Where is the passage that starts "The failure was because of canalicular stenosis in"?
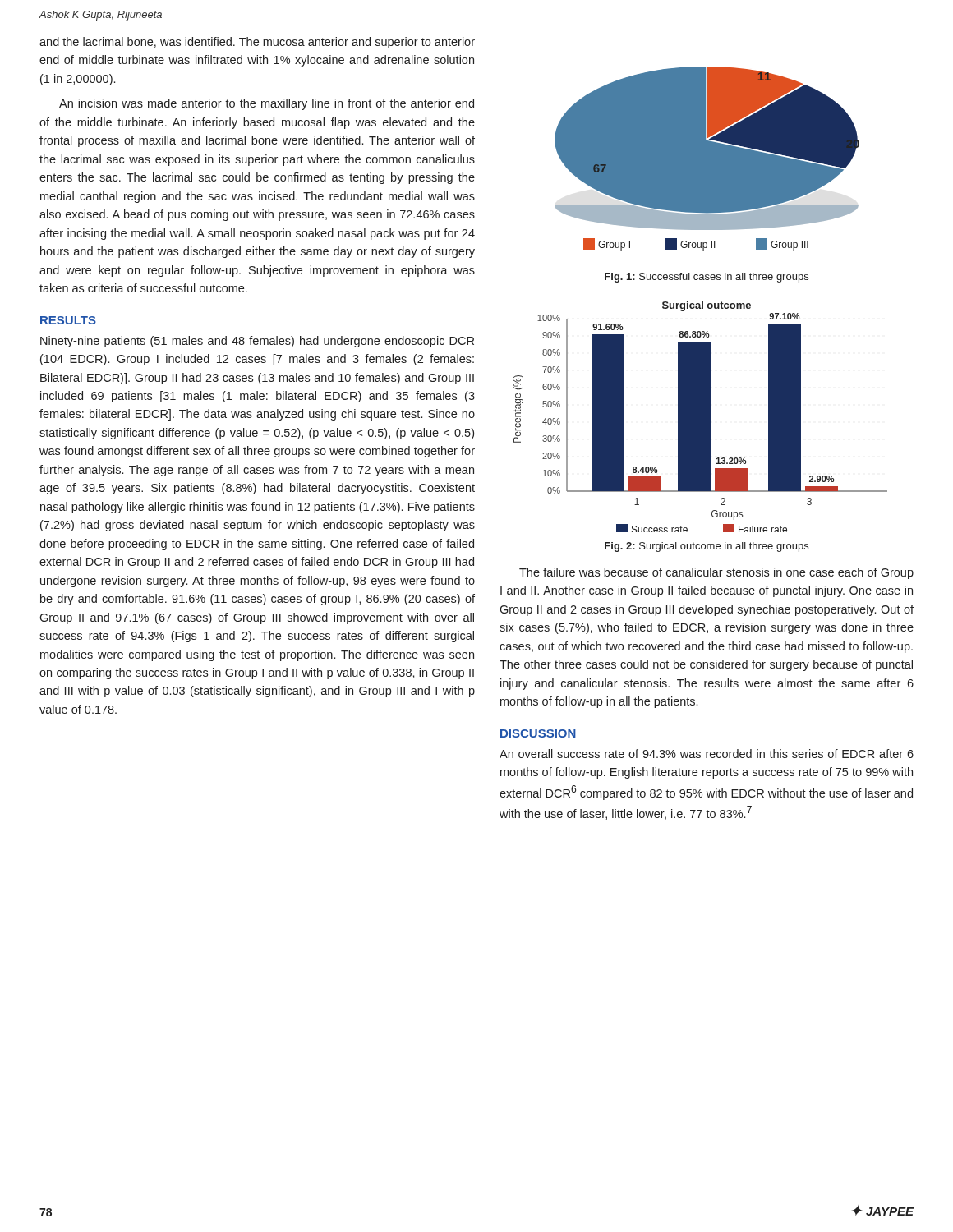 707,637
